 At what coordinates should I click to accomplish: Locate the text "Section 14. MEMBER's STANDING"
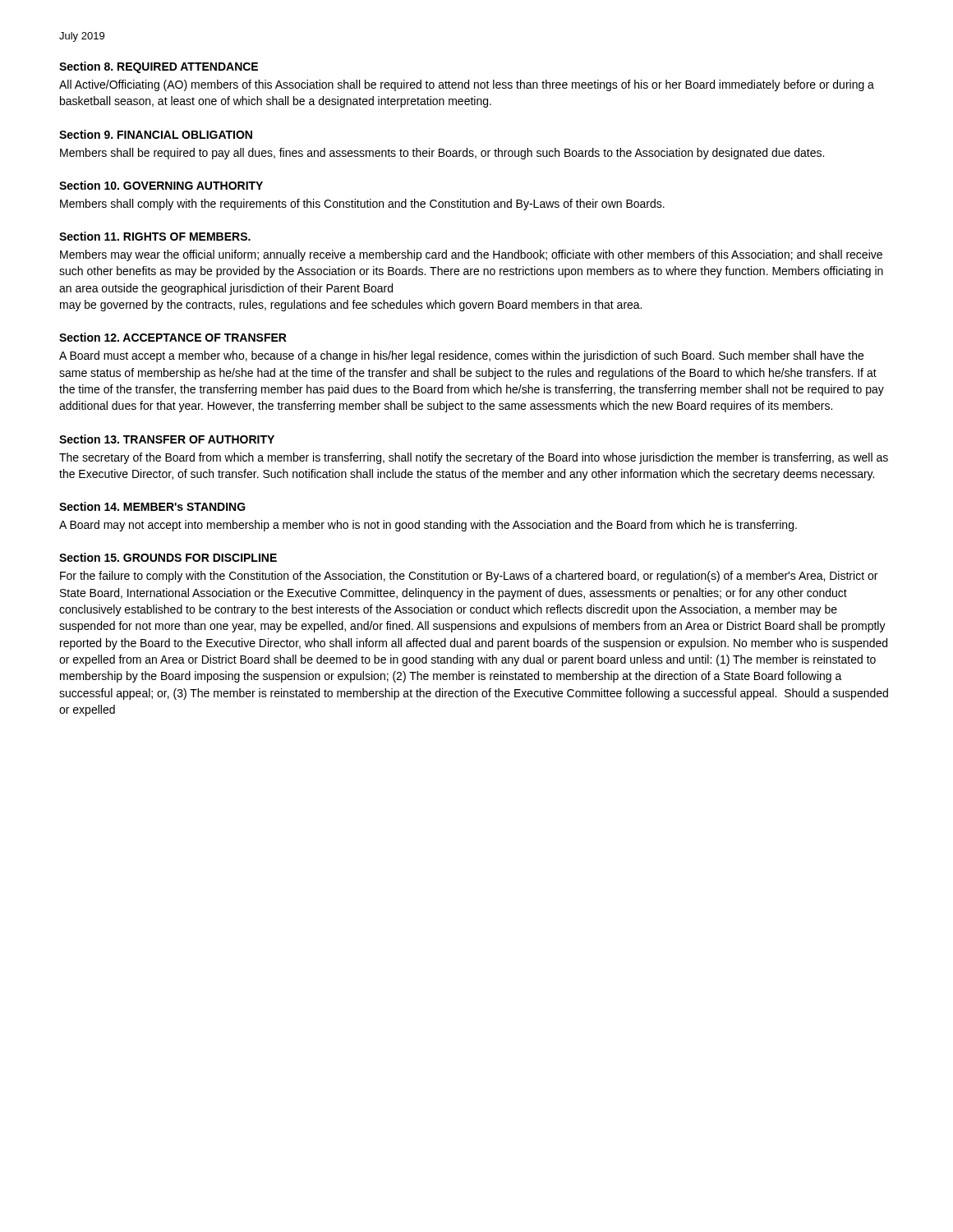pyautogui.click(x=152, y=507)
